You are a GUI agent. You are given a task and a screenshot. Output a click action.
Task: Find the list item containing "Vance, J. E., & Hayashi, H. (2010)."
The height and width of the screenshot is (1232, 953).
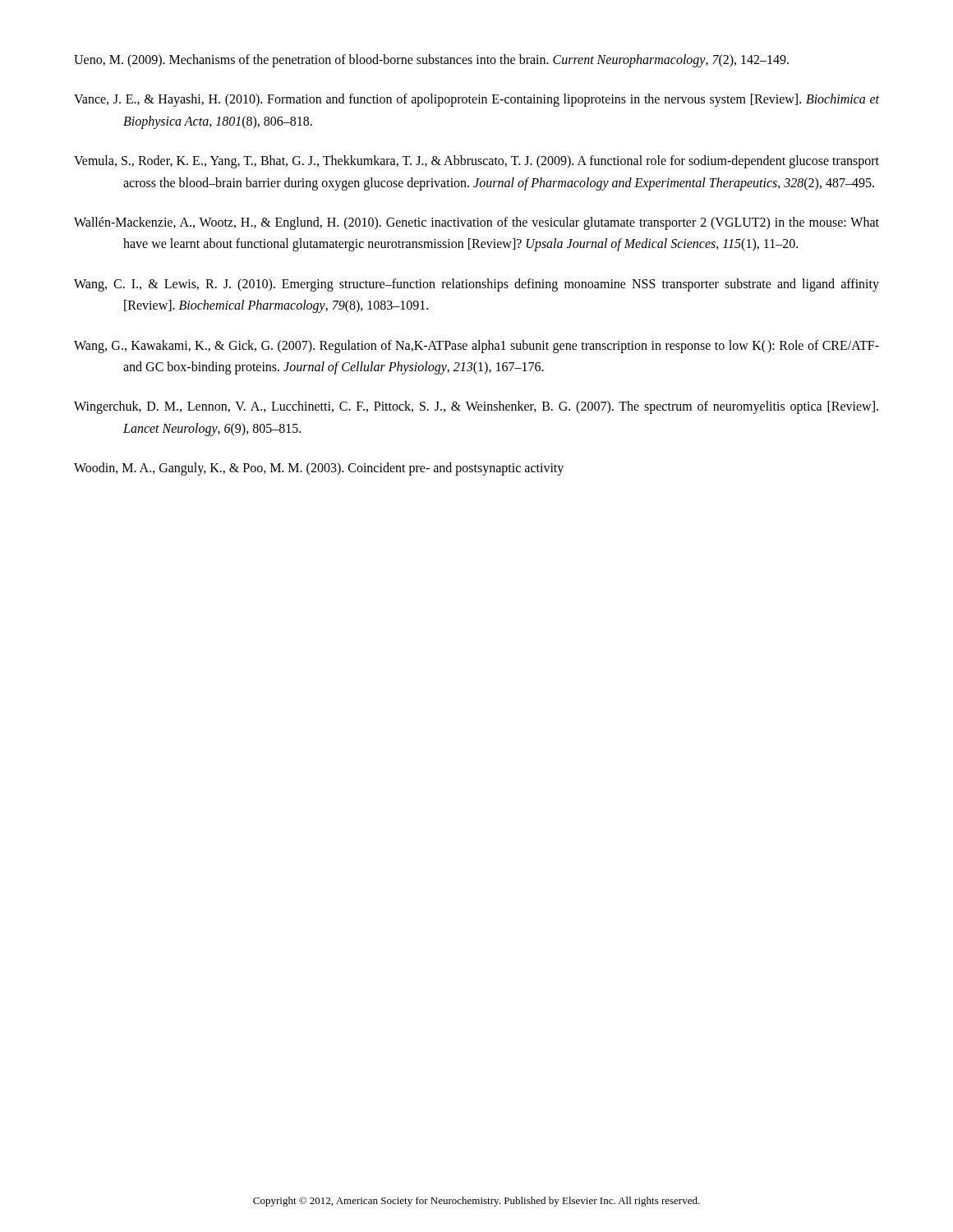coord(476,110)
